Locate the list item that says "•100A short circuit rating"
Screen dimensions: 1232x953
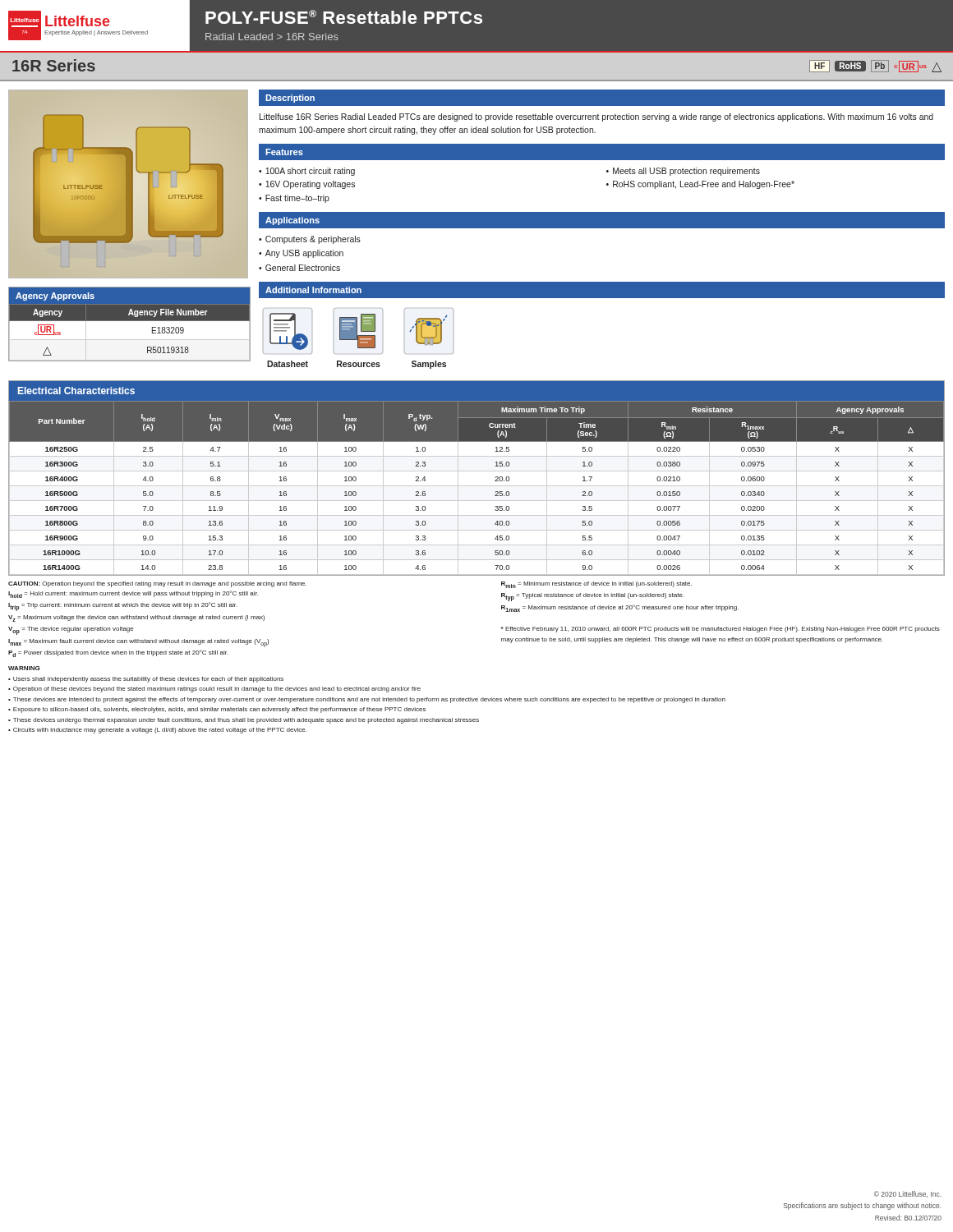pos(307,171)
